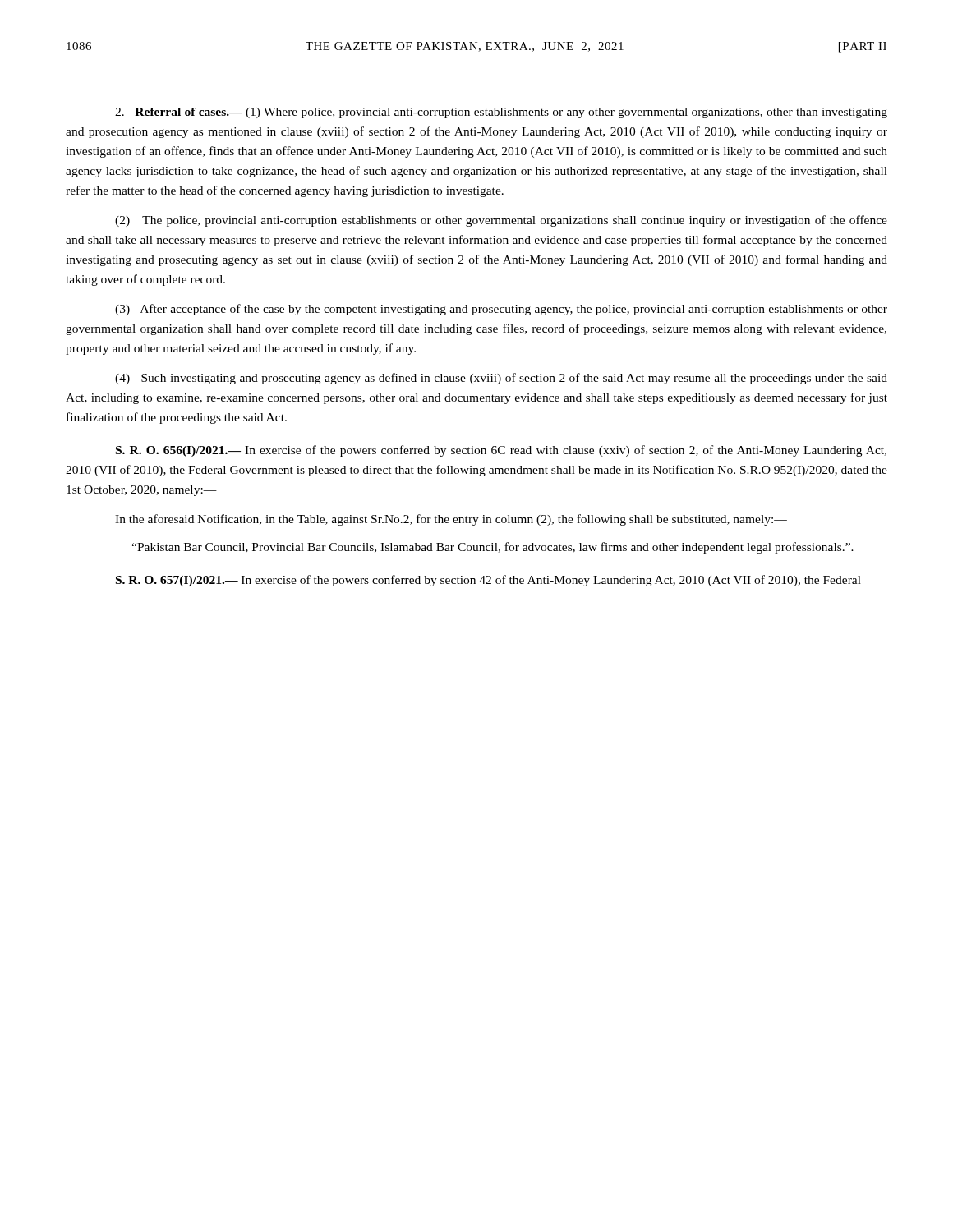Point to the block beginning "S. R. O. 656(I)/2021.— In exercise"
This screenshot has height=1232, width=953.
[x=476, y=470]
